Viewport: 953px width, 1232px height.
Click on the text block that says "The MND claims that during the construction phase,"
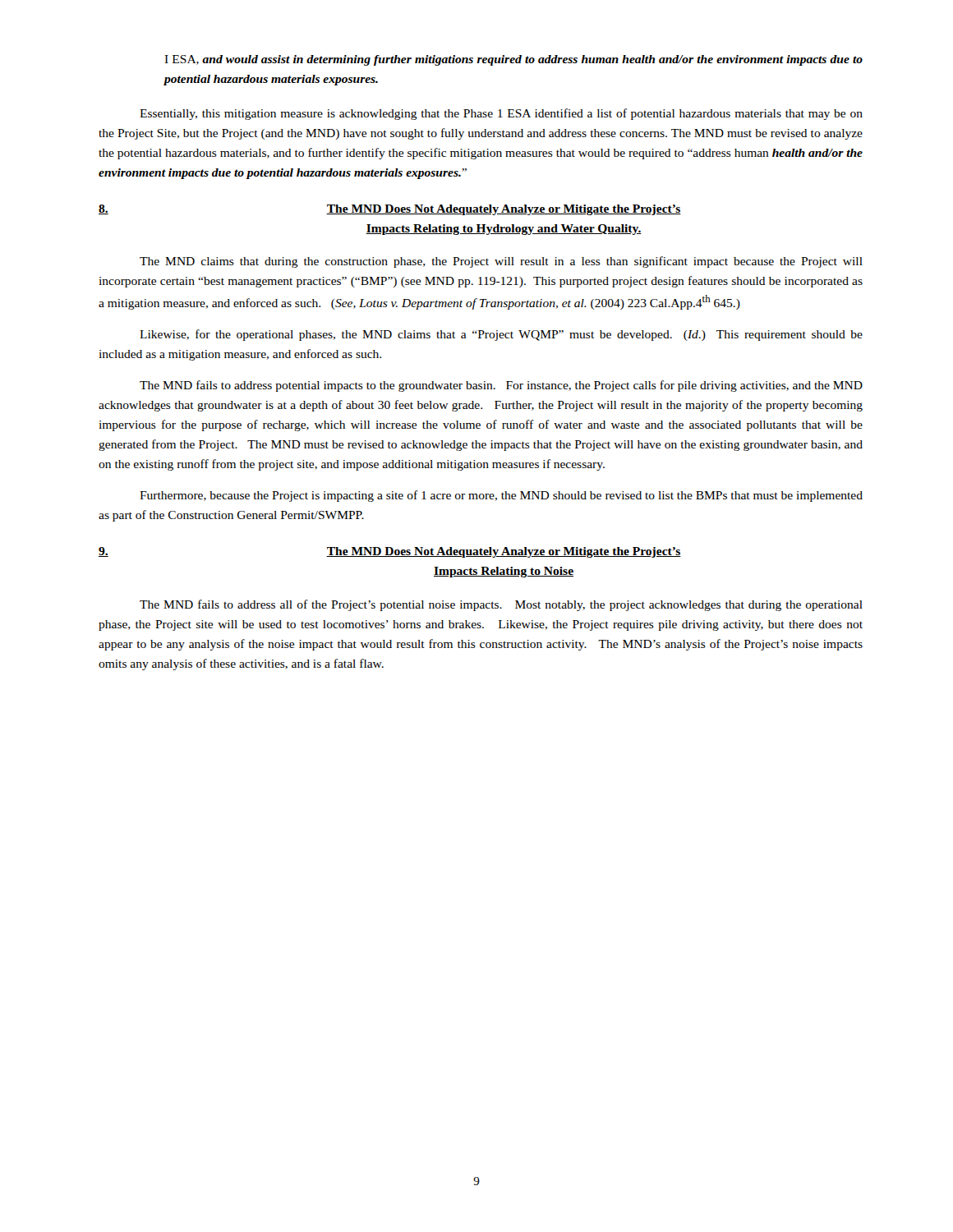tap(481, 282)
